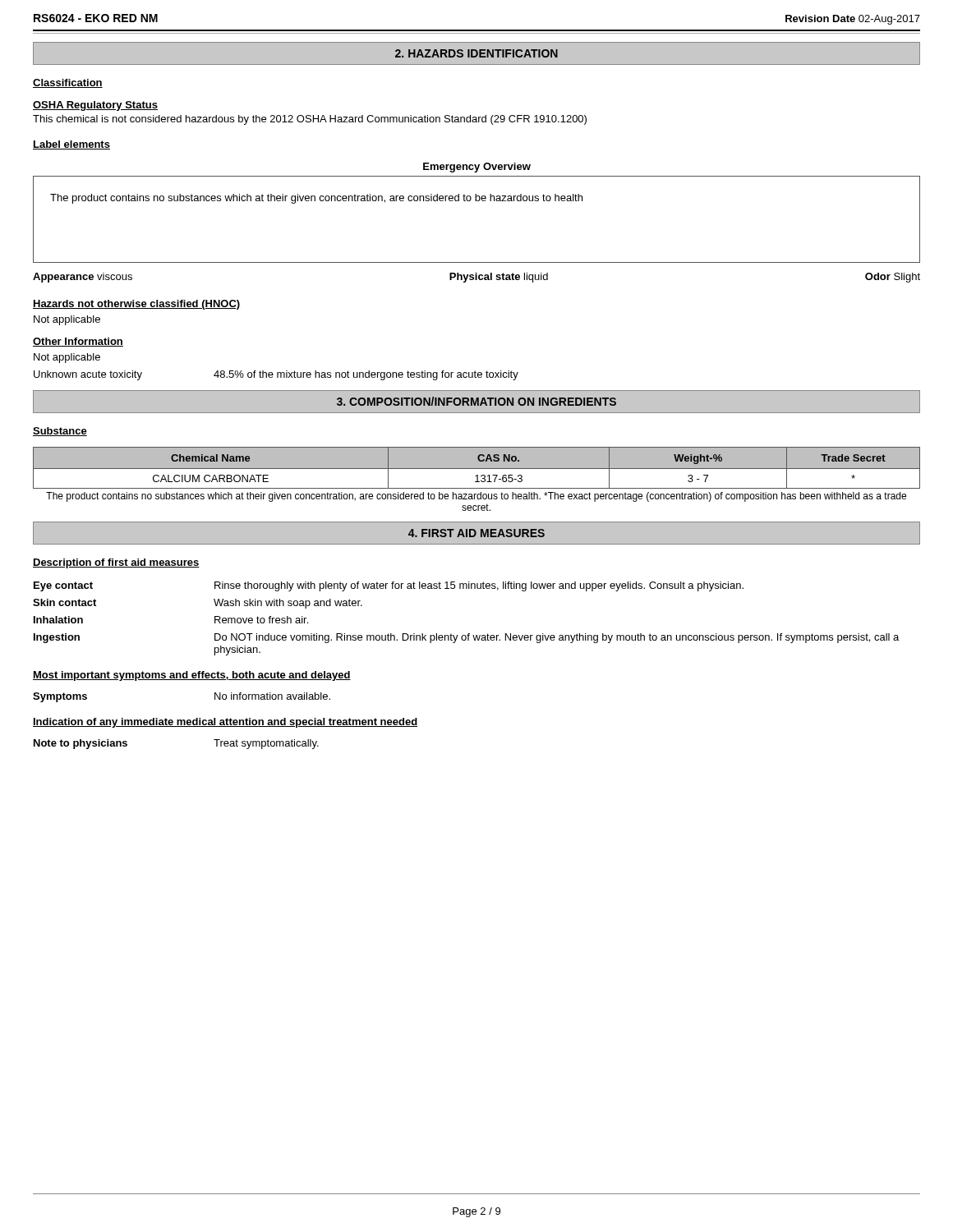Image resolution: width=953 pixels, height=1232 pixels.
Task: Point to the block beginning "Appearance viscous Physical state liquid"
Action: [476, 276]
